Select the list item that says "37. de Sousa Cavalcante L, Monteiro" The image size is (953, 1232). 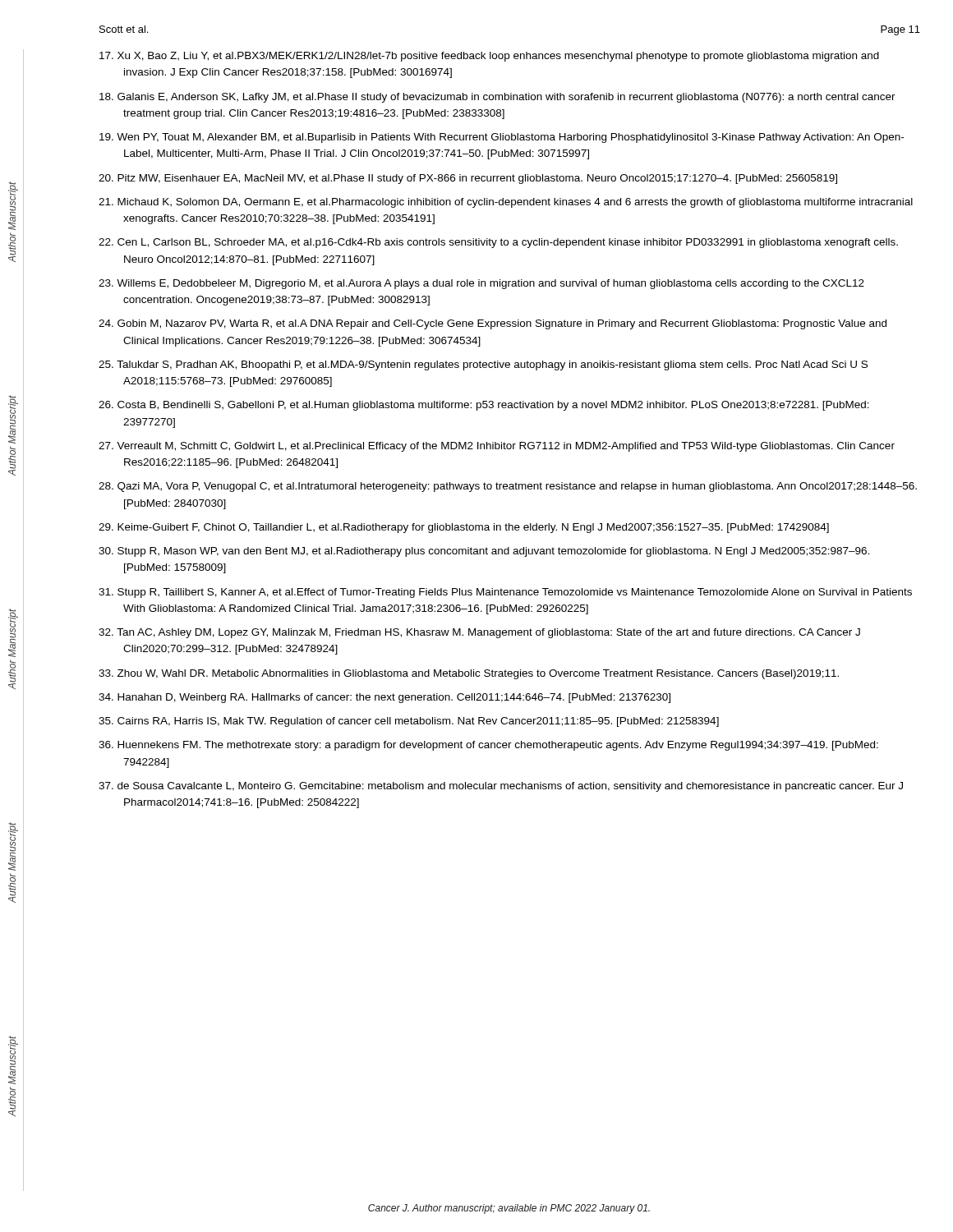pyautogui.click(x=501, y=794)
